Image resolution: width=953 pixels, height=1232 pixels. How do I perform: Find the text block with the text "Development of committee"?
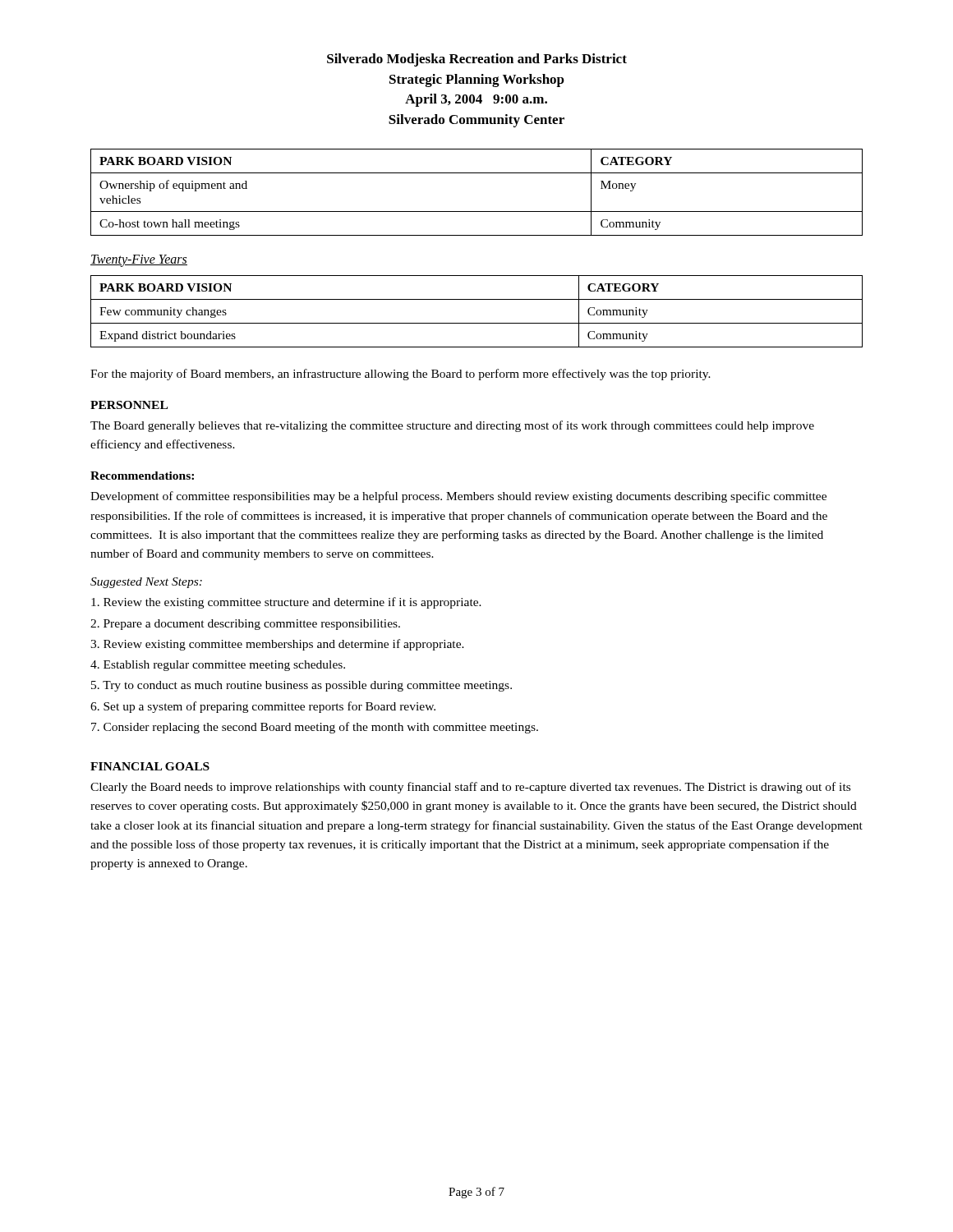click(x=459, y=525)
